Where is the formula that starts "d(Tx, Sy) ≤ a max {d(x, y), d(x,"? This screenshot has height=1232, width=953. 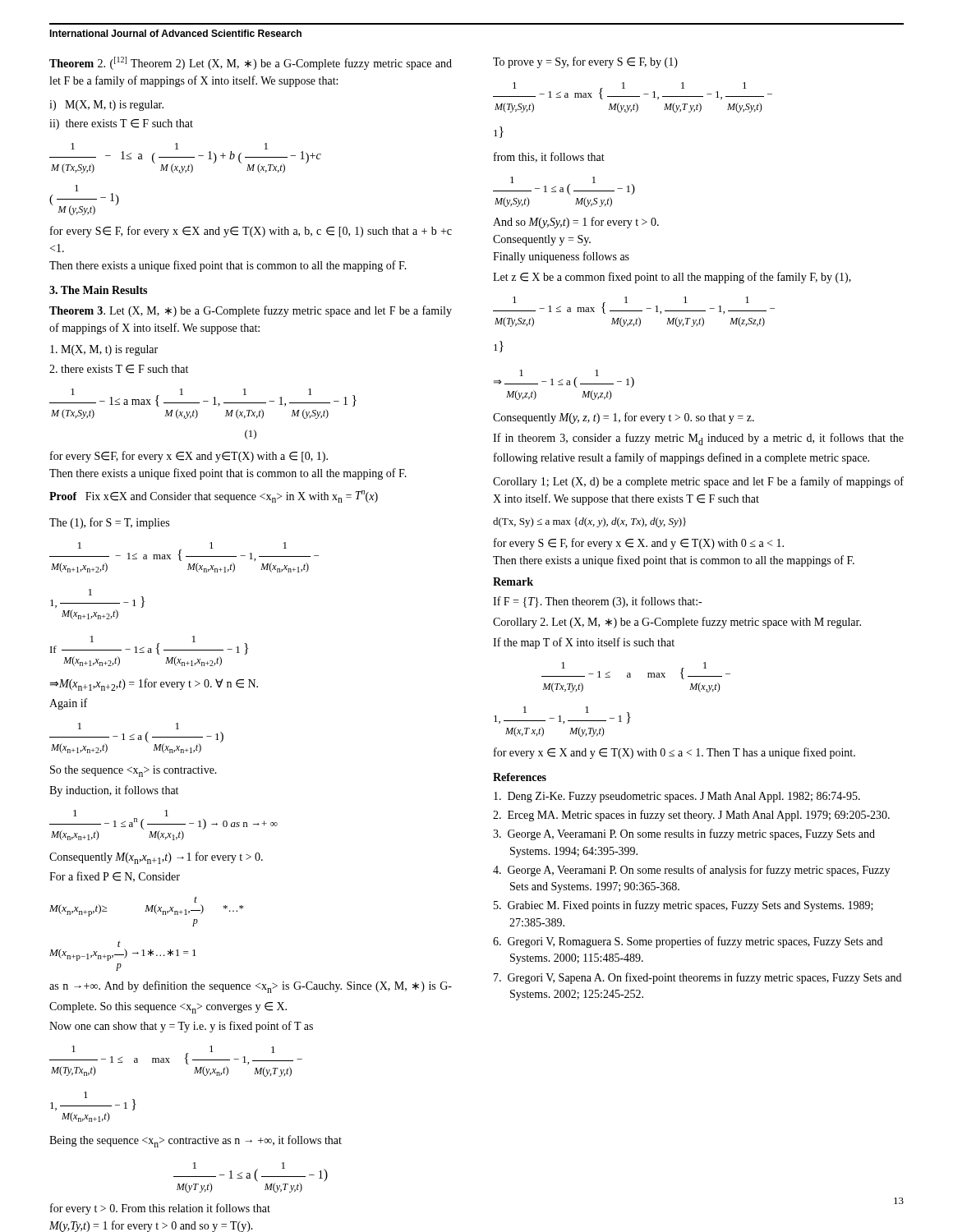pyautogui.click(x=590, y=521)
